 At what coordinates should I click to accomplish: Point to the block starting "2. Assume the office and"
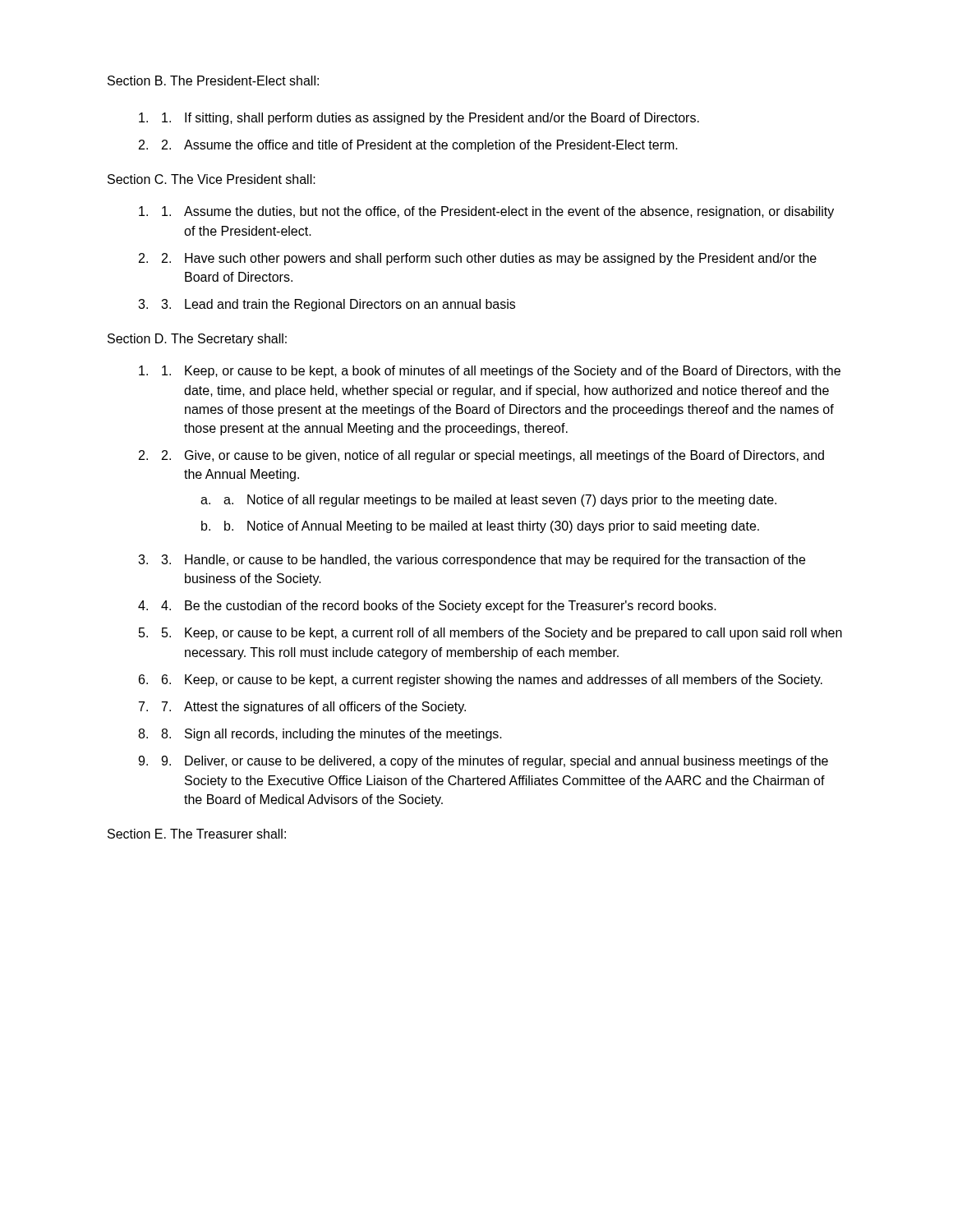504,145
